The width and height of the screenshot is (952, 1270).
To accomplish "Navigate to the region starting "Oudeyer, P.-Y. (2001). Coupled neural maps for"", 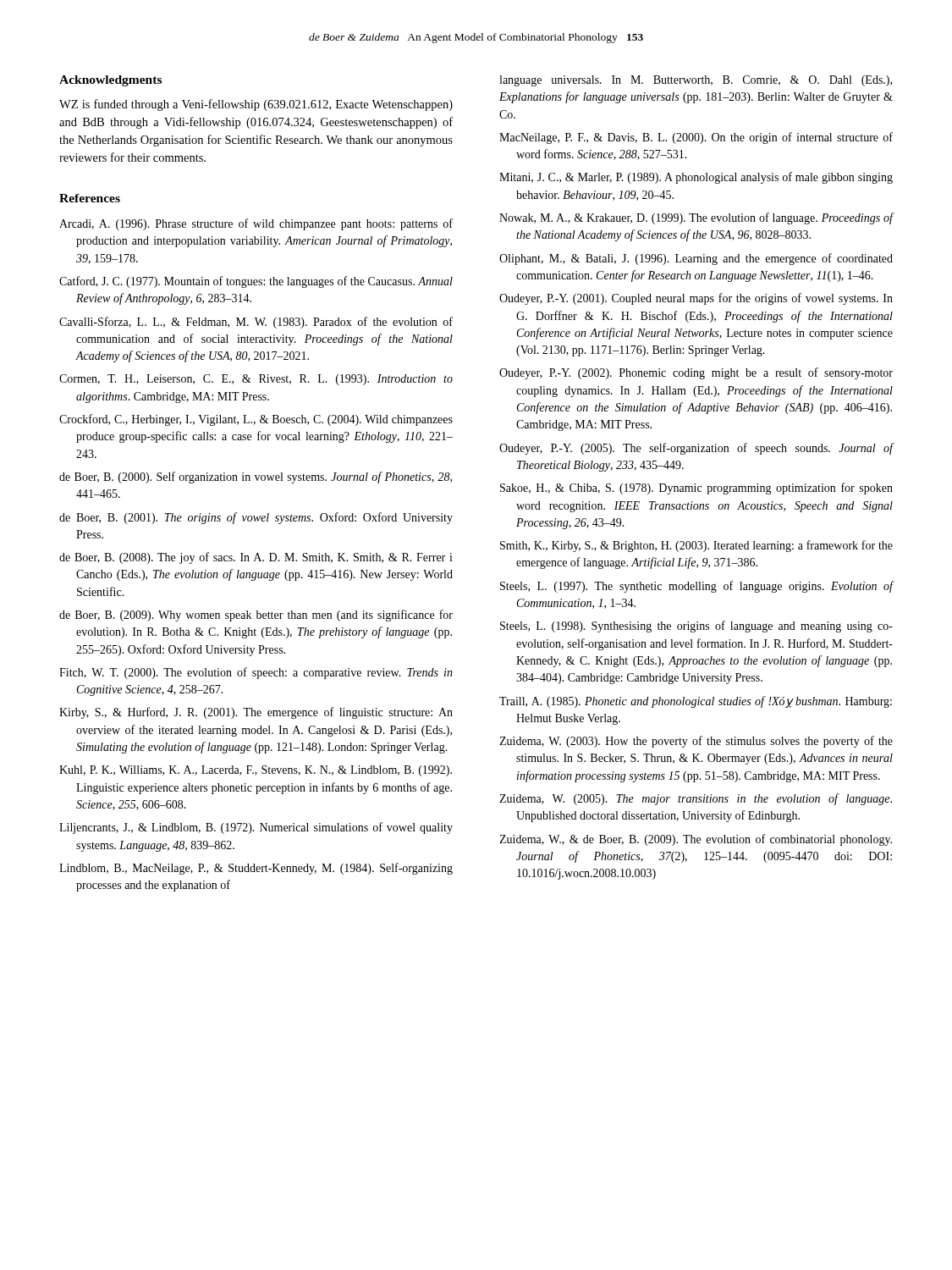I will click(696, 324).
